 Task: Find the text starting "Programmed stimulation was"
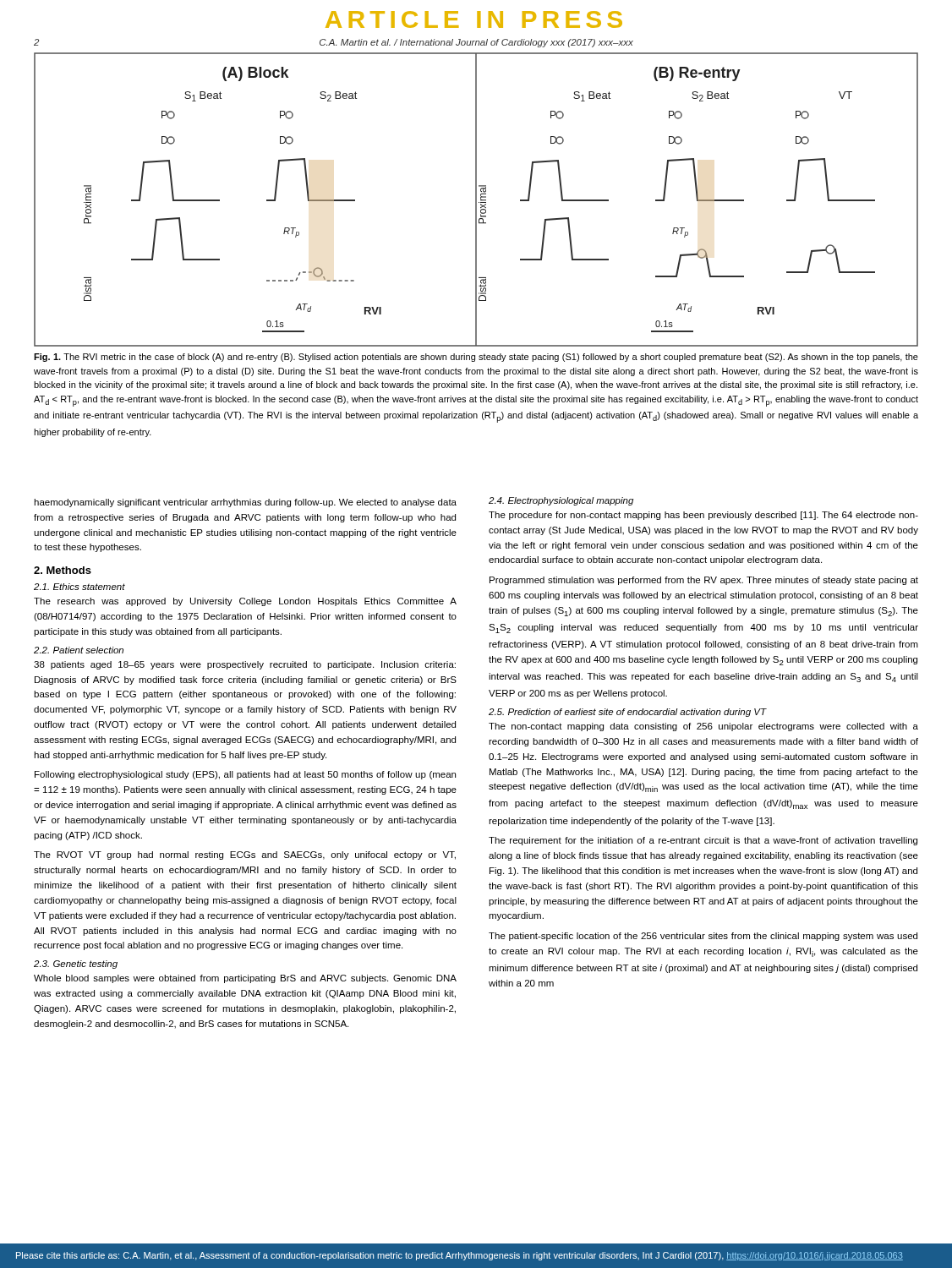click(703, 637)
